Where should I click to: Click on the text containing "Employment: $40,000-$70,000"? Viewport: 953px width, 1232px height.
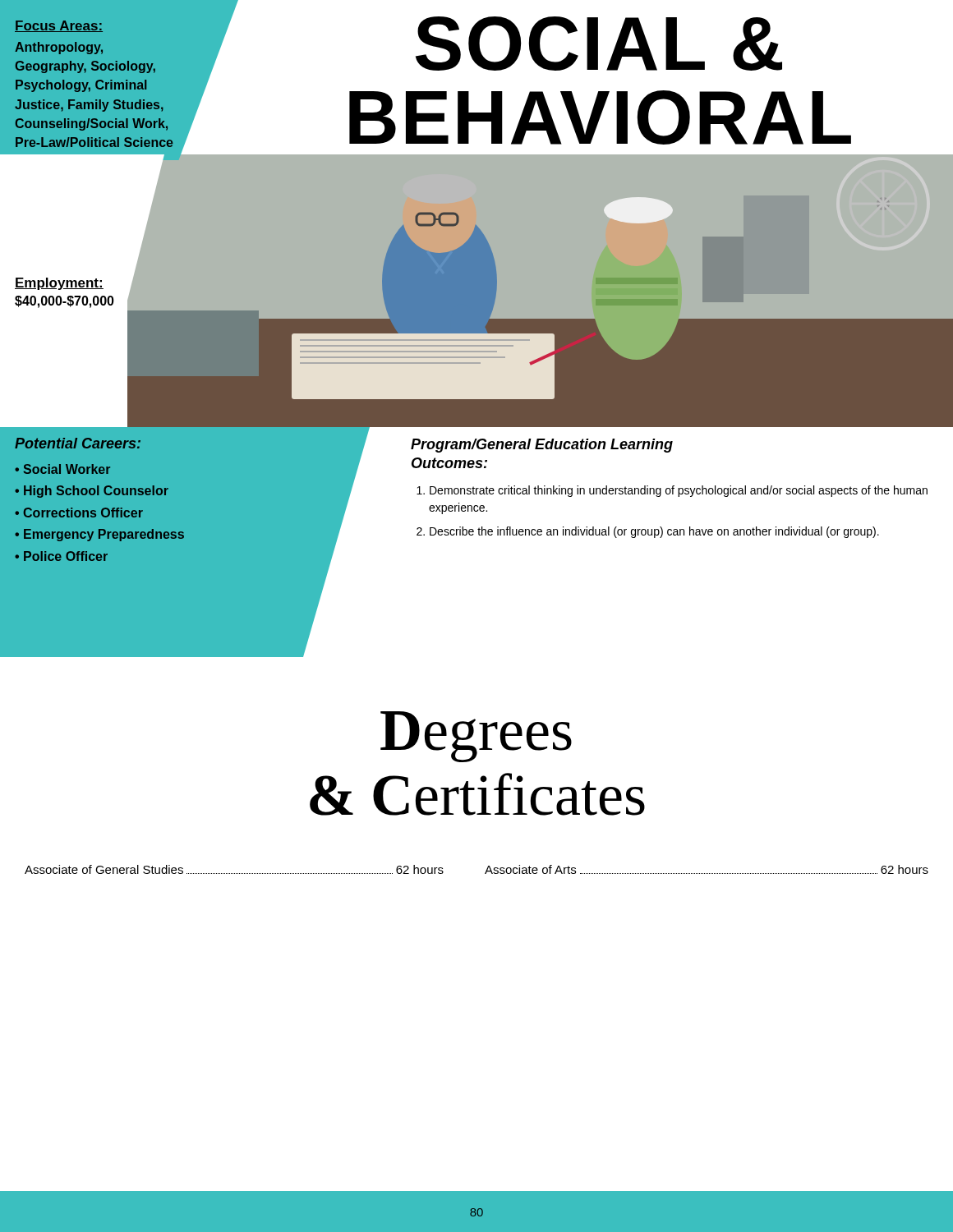coord(64,292)
